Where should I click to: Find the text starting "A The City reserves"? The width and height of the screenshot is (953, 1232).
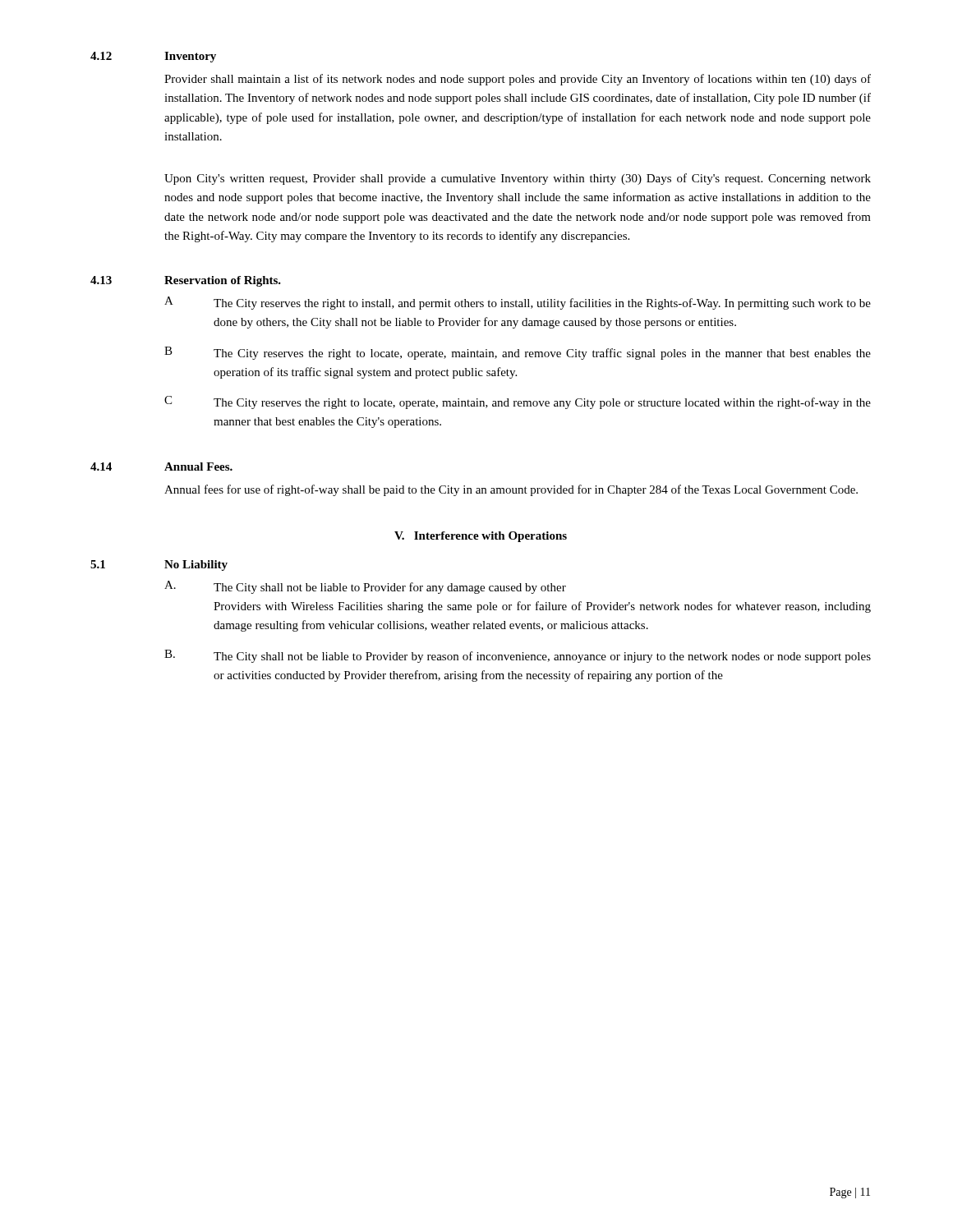coord(481,319)
